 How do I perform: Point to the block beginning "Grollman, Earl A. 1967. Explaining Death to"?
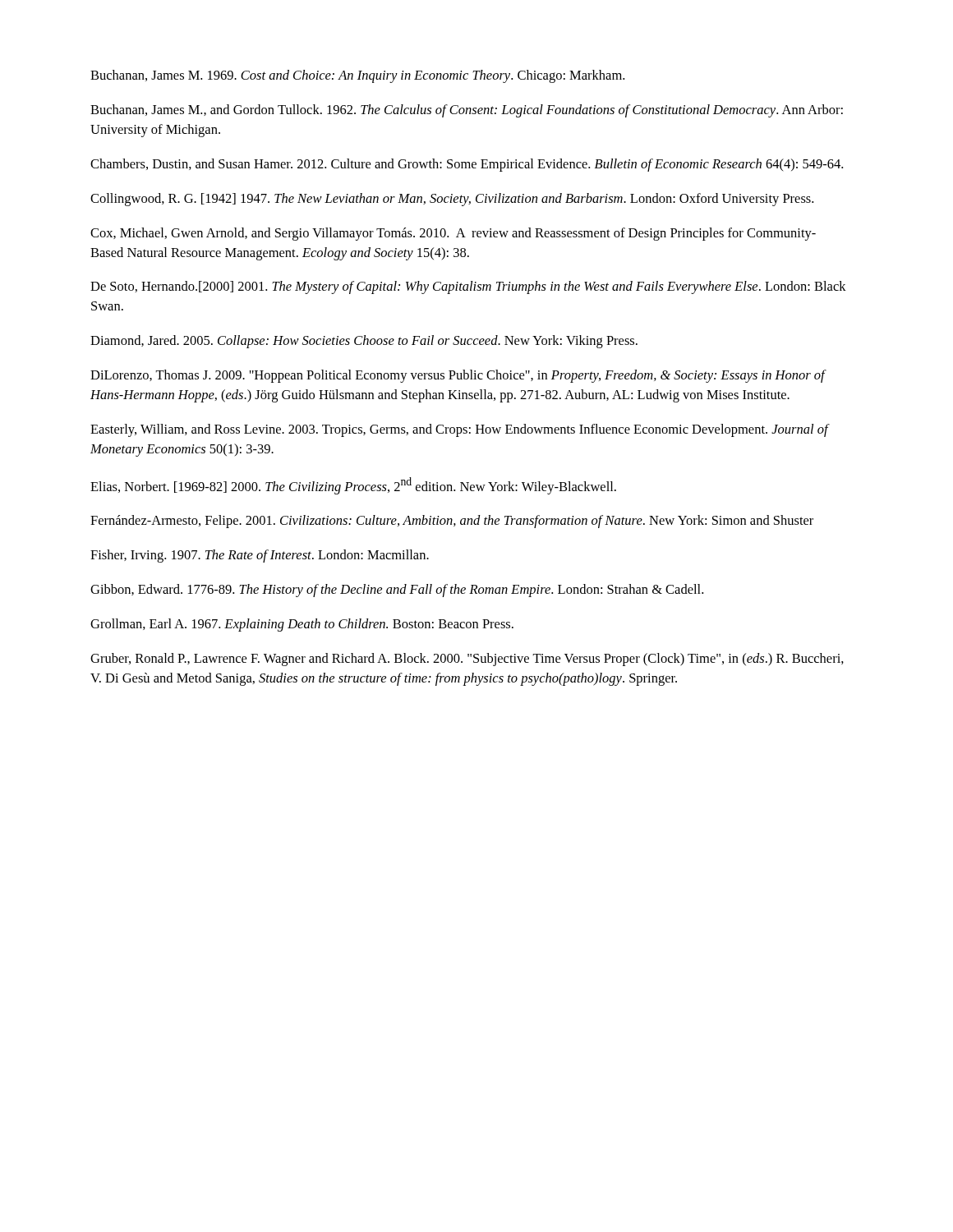[x=302, y=624]
